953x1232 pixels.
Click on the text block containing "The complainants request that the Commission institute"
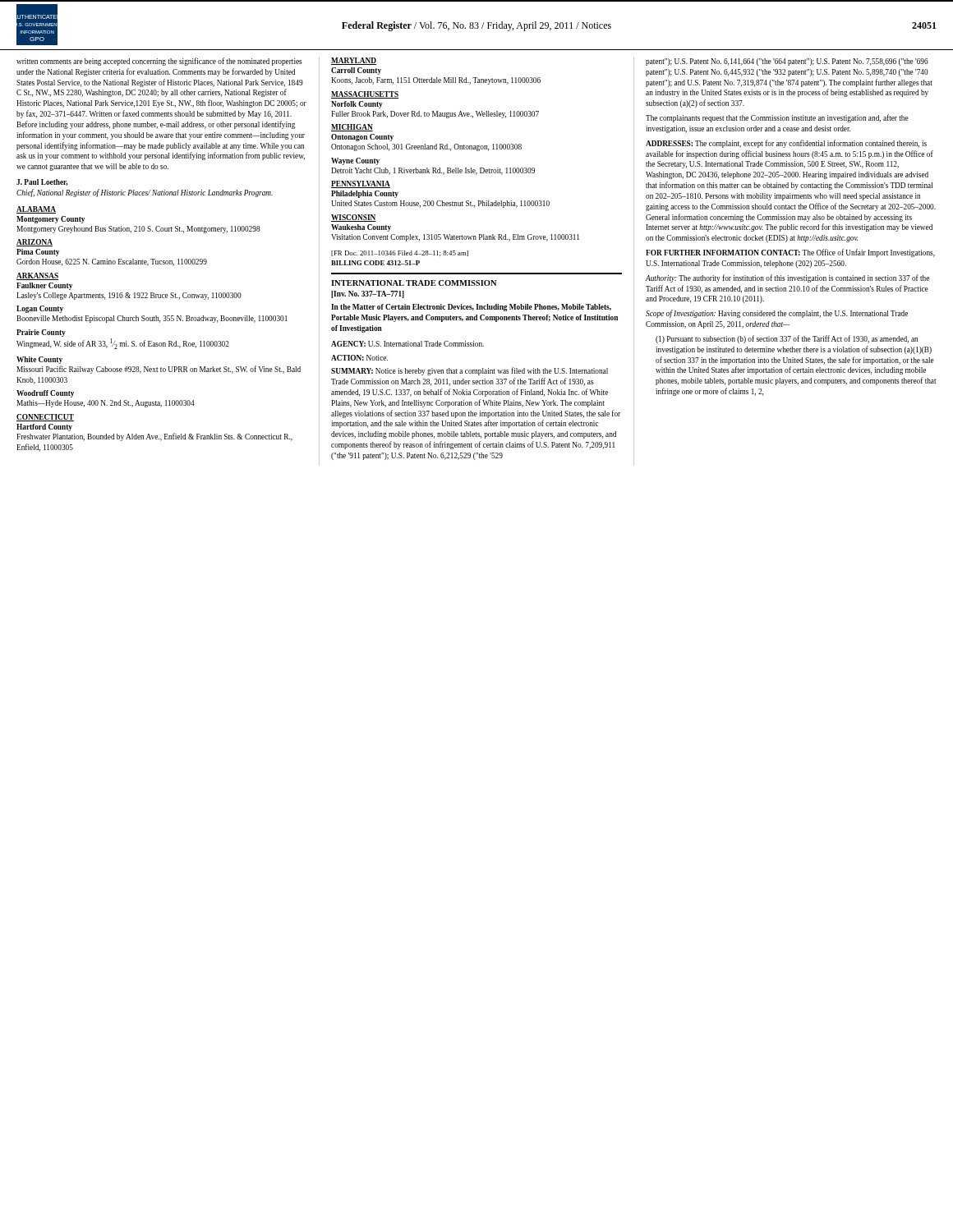777,124
